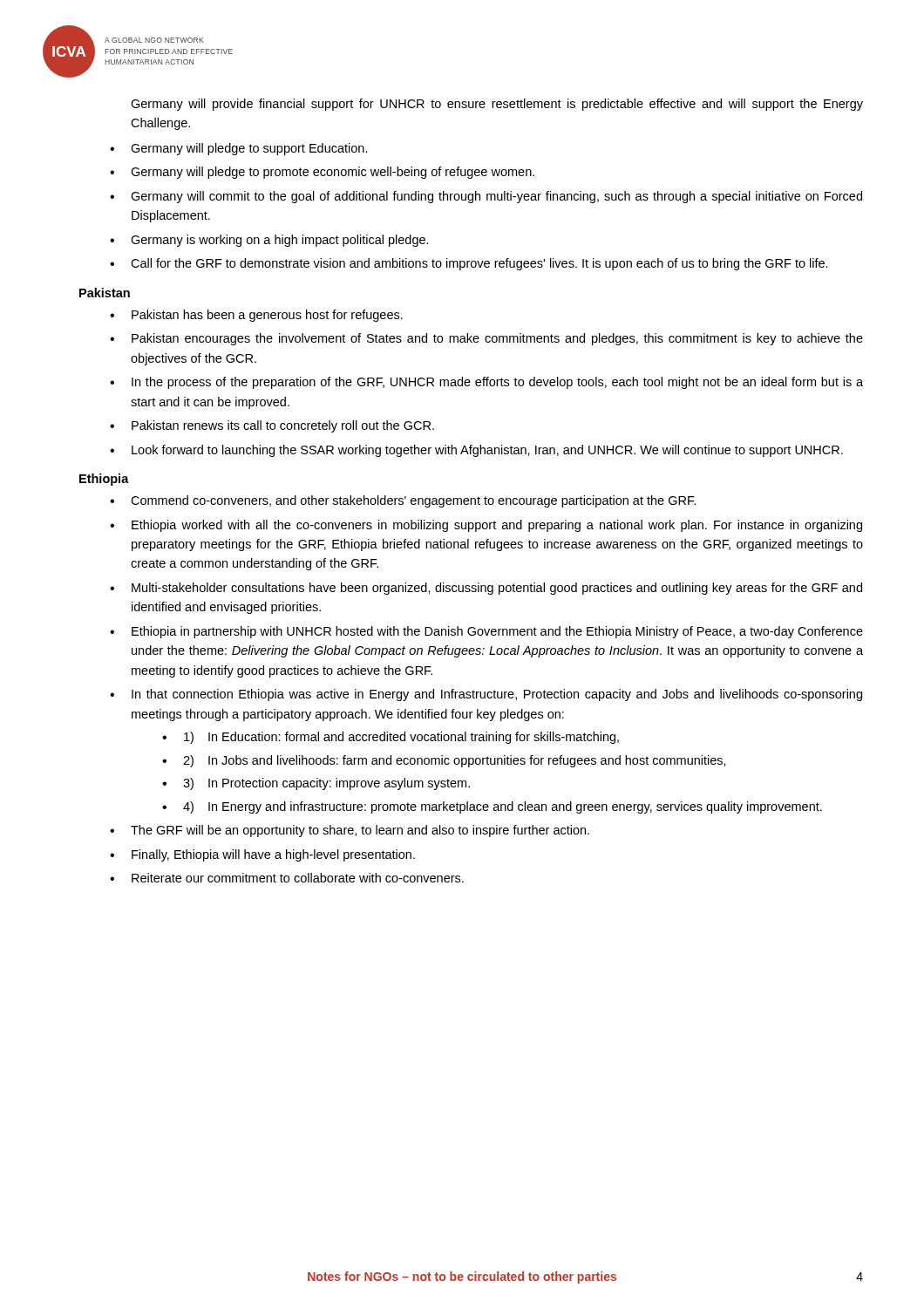Click where it says "Finally, Ethiopia will have a high-level presentation."

coord(273,854)
